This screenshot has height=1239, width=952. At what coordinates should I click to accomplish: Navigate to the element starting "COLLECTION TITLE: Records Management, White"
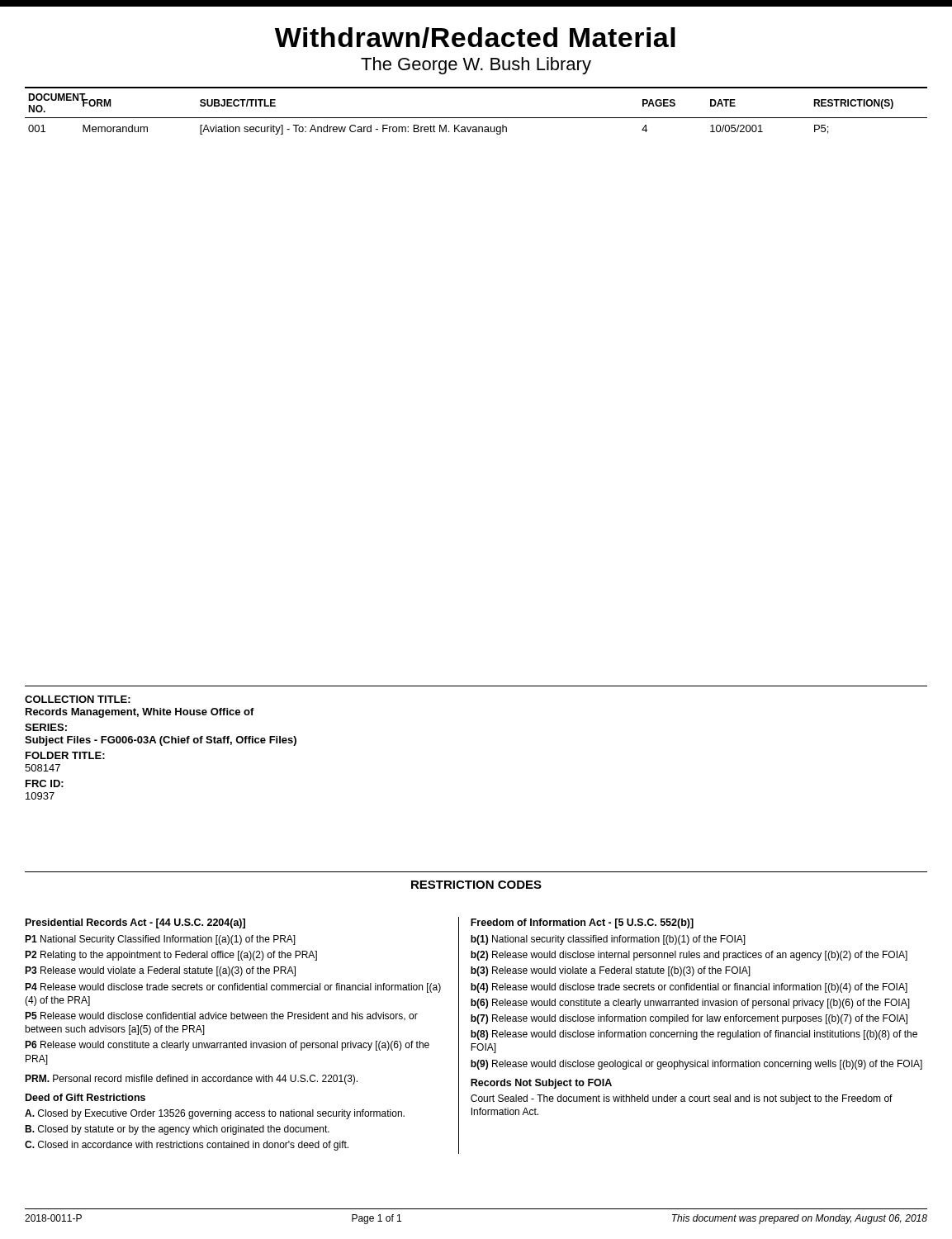78,699
